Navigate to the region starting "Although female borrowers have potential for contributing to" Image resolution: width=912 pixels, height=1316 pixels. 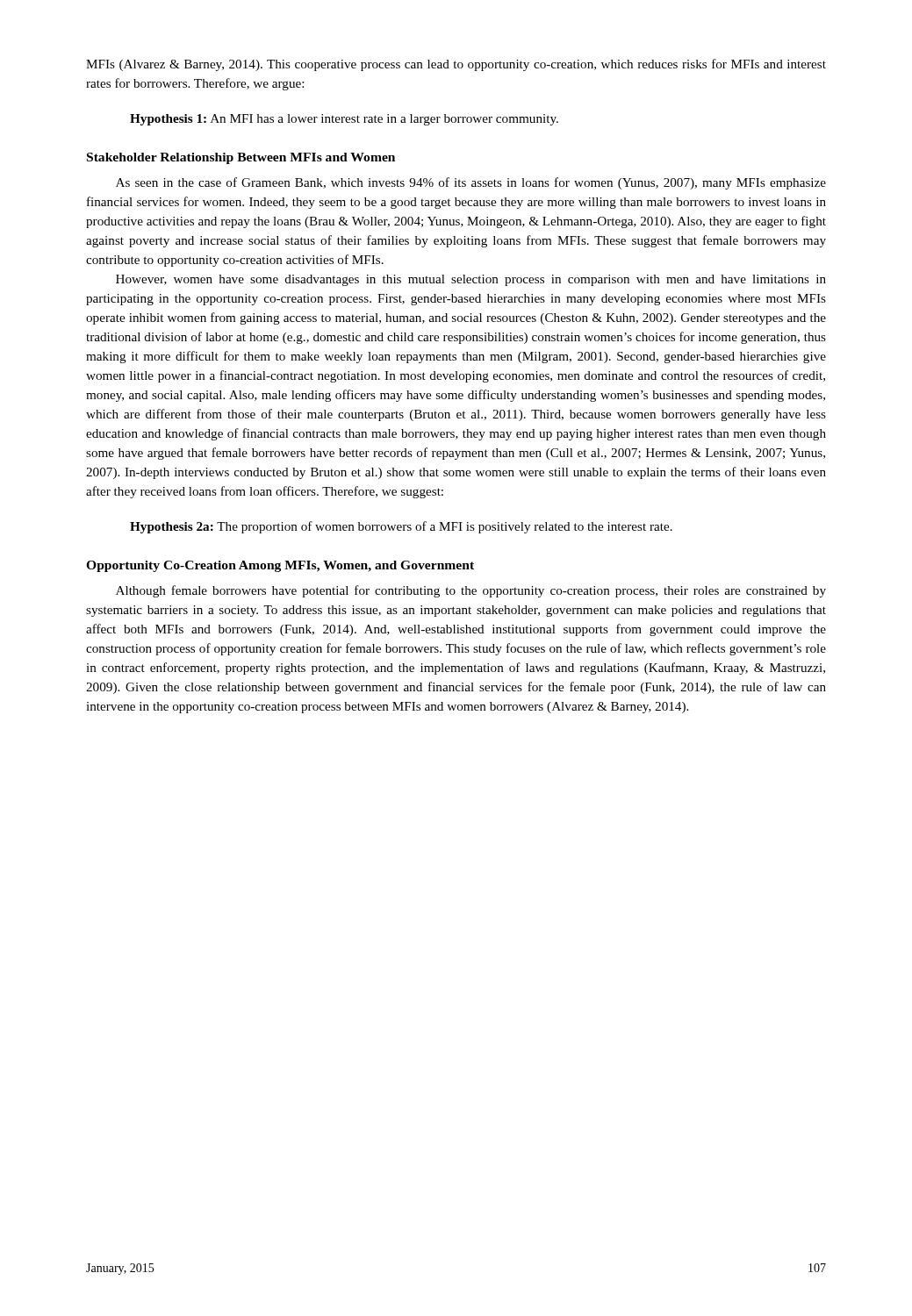(456, 648)
